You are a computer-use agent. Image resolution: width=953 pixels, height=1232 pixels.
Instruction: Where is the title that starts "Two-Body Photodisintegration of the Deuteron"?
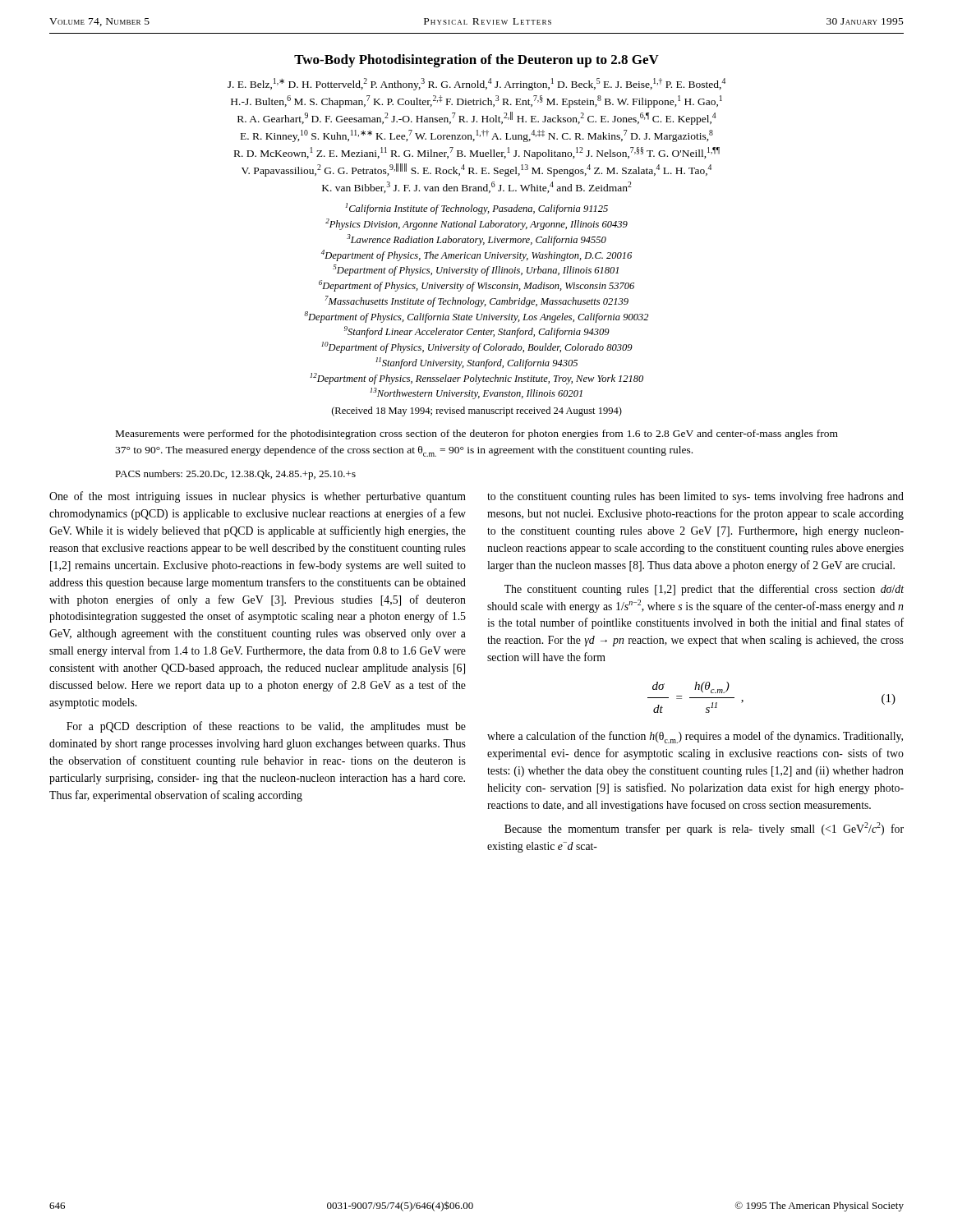(x=476, y=60)
